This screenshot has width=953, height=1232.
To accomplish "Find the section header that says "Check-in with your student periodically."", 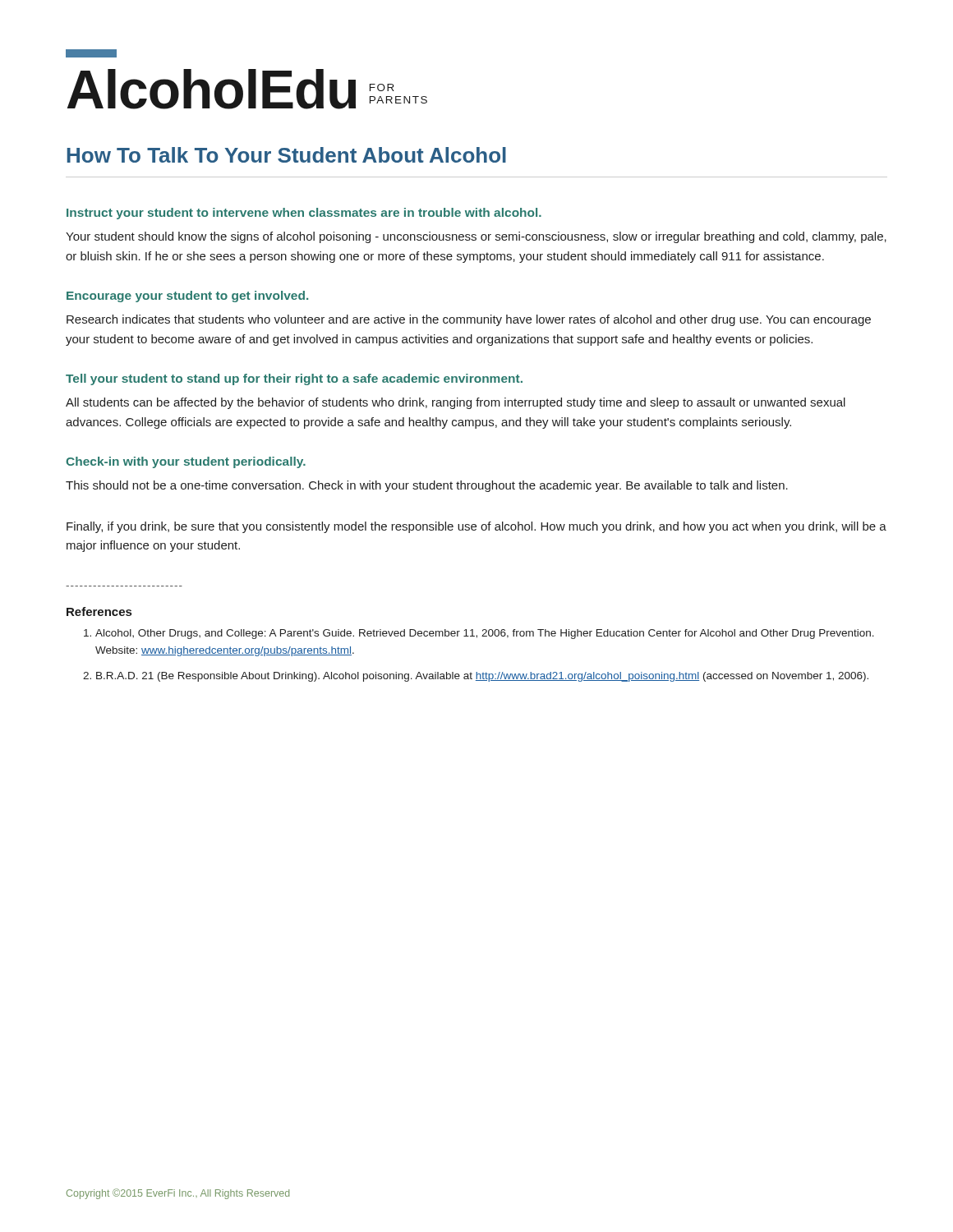I will pos(186,461).
